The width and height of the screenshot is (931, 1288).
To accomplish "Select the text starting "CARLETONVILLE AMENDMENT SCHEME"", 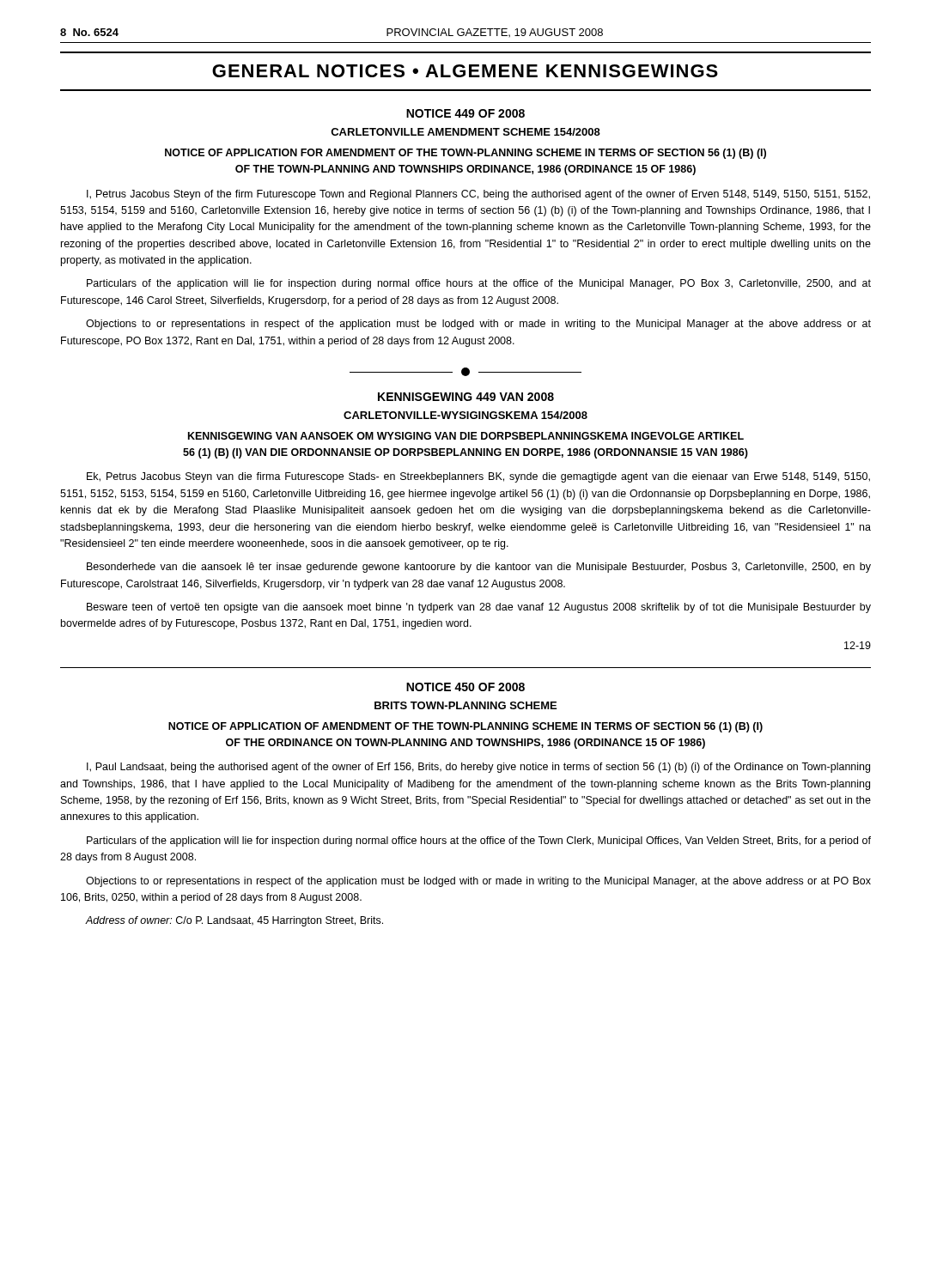I will coord(466,132).
